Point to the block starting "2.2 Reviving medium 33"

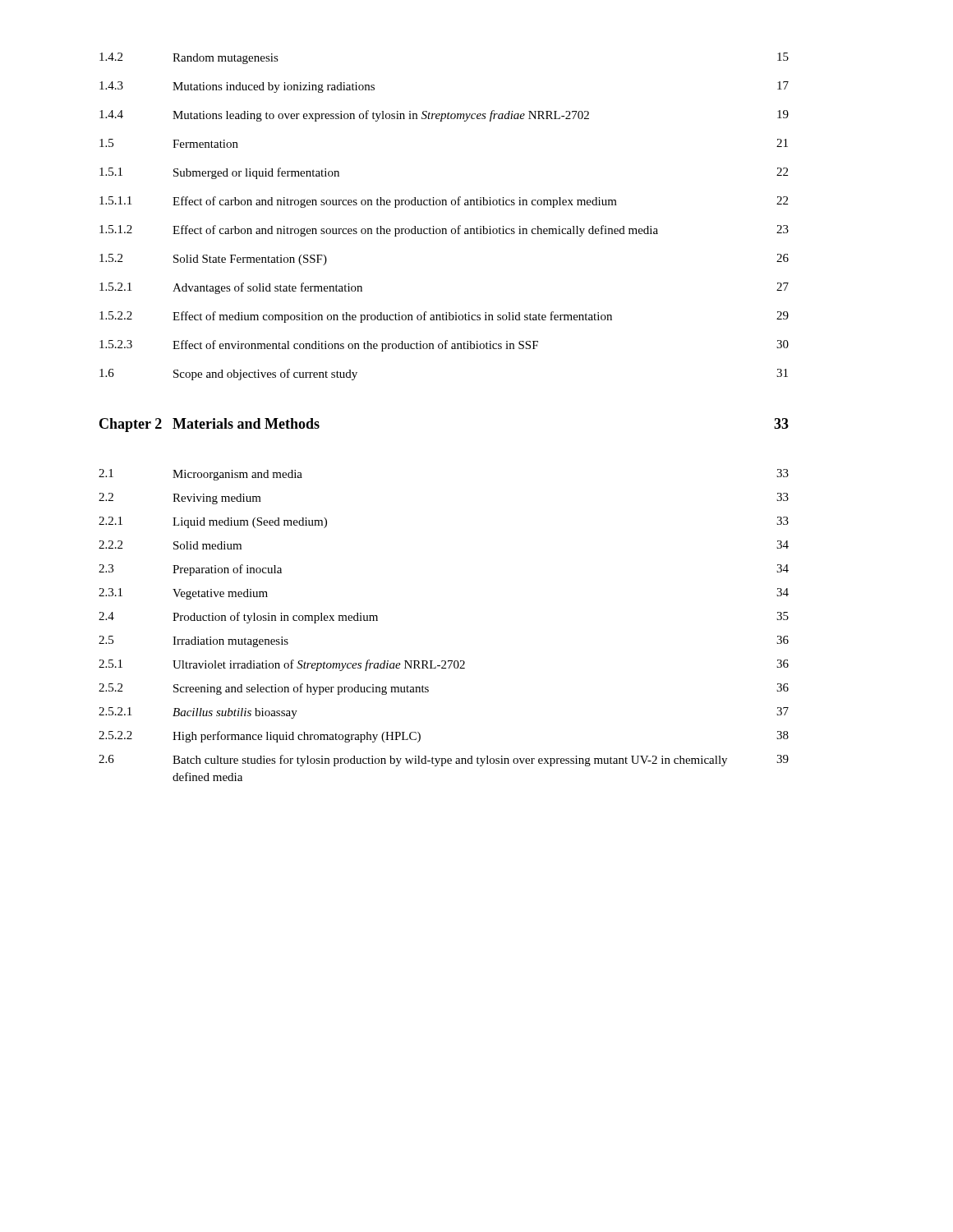pyautogui.click(x=101, y=498)
